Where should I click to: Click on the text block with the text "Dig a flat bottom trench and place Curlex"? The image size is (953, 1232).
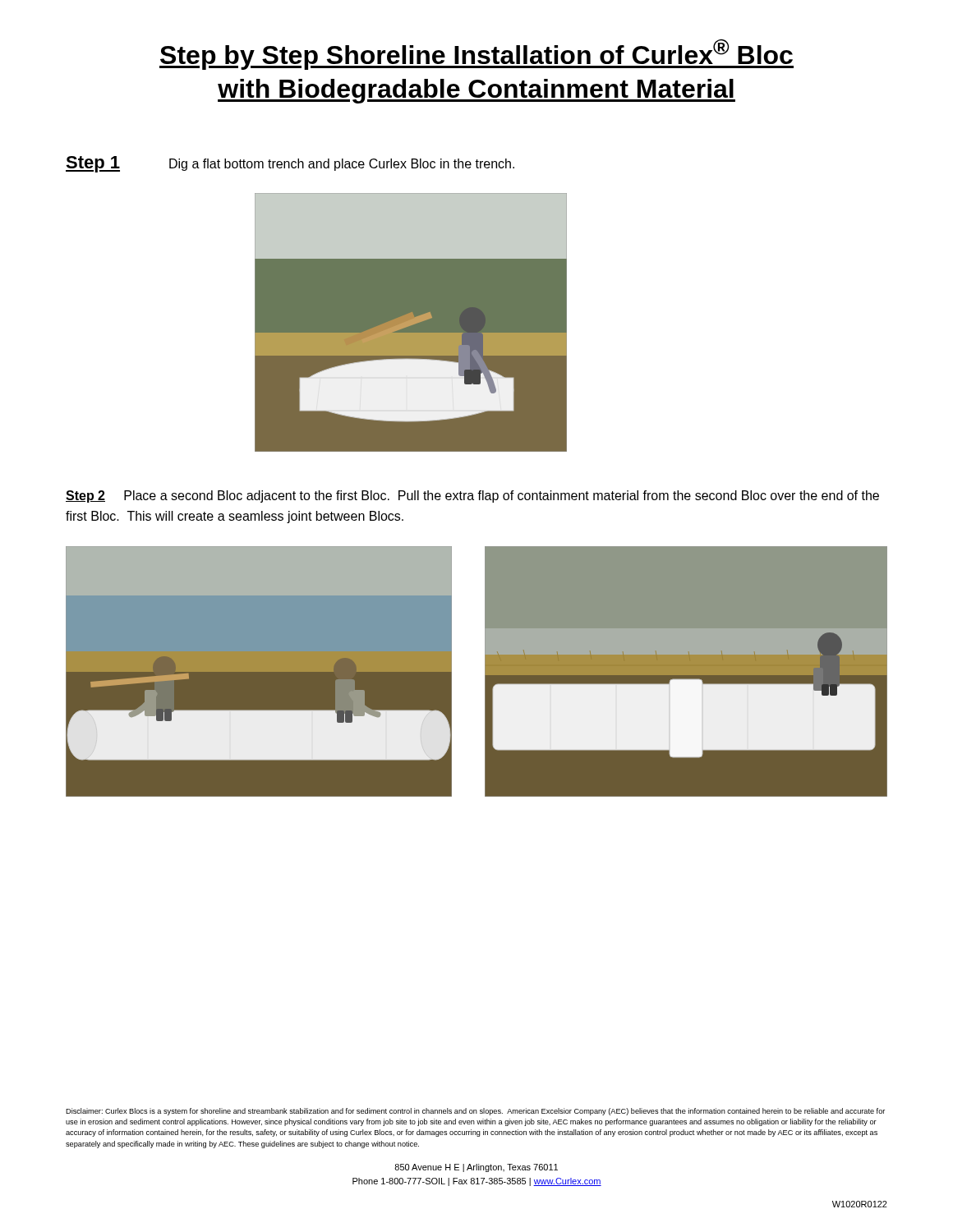tap(342, 164)
